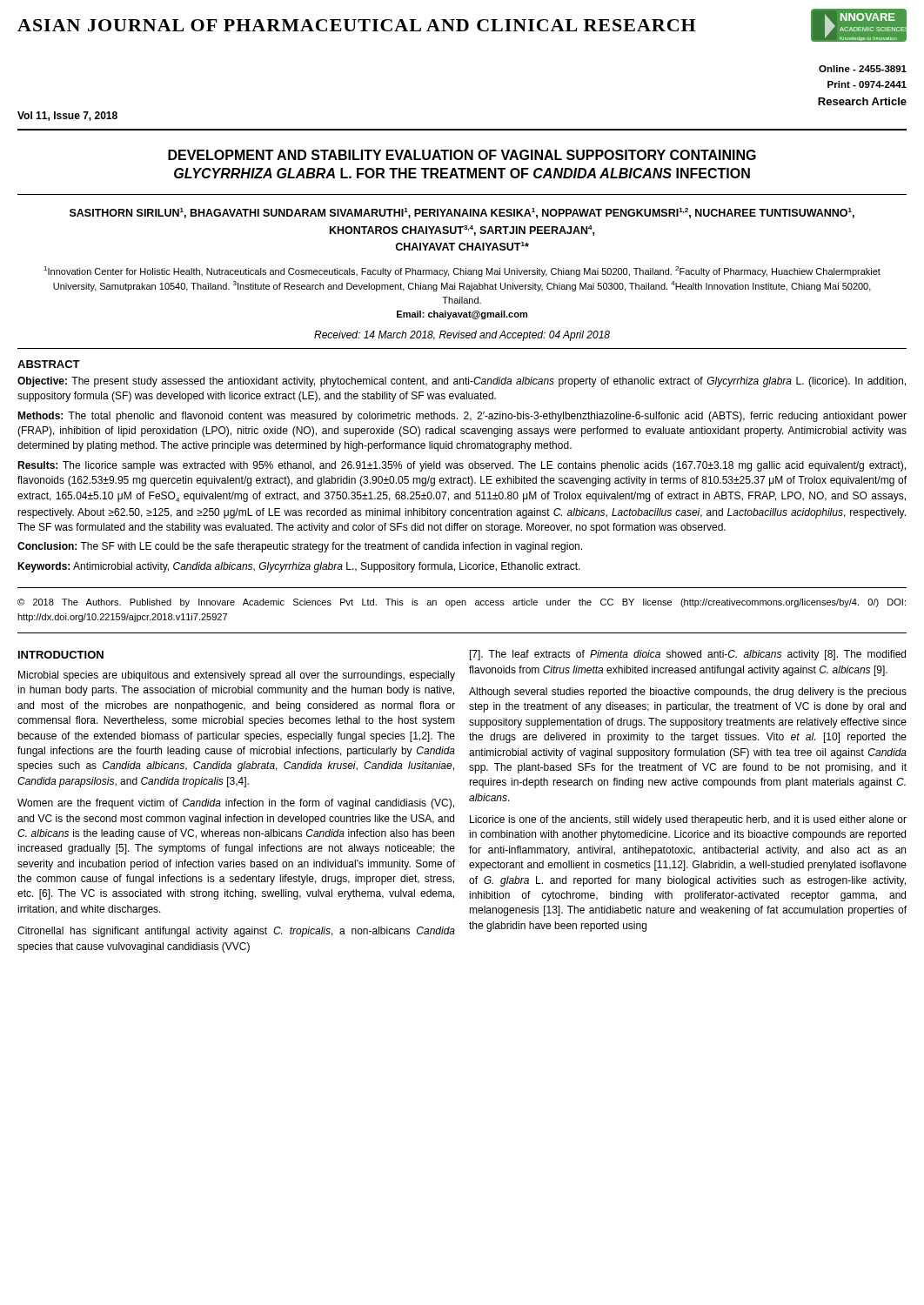Navigate to the region starting "Methods: The total phenolic and flavonoid"
Viewport: 924px width, 1305px height.
(x=462, y=431)
